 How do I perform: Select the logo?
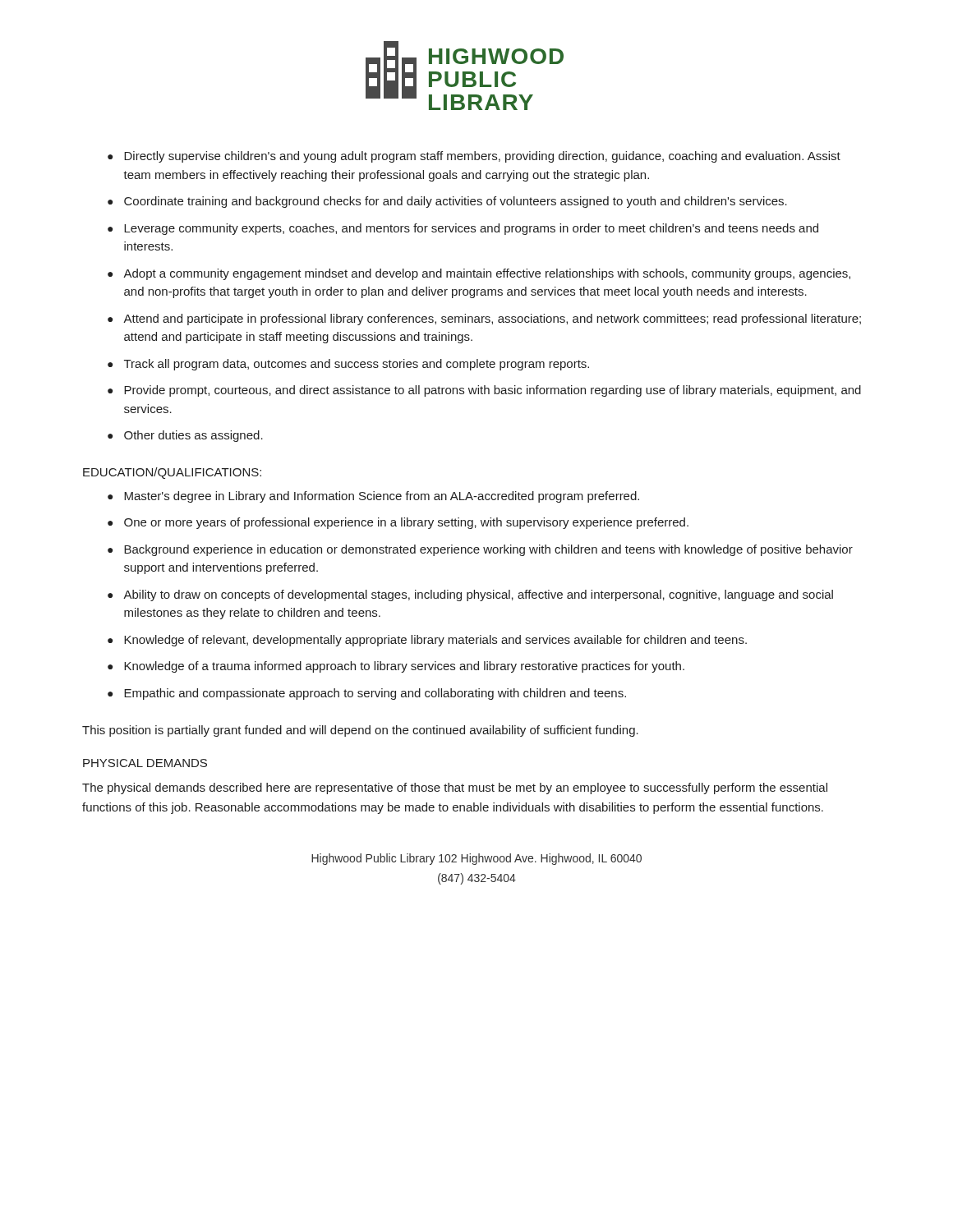tap(476, 75)
